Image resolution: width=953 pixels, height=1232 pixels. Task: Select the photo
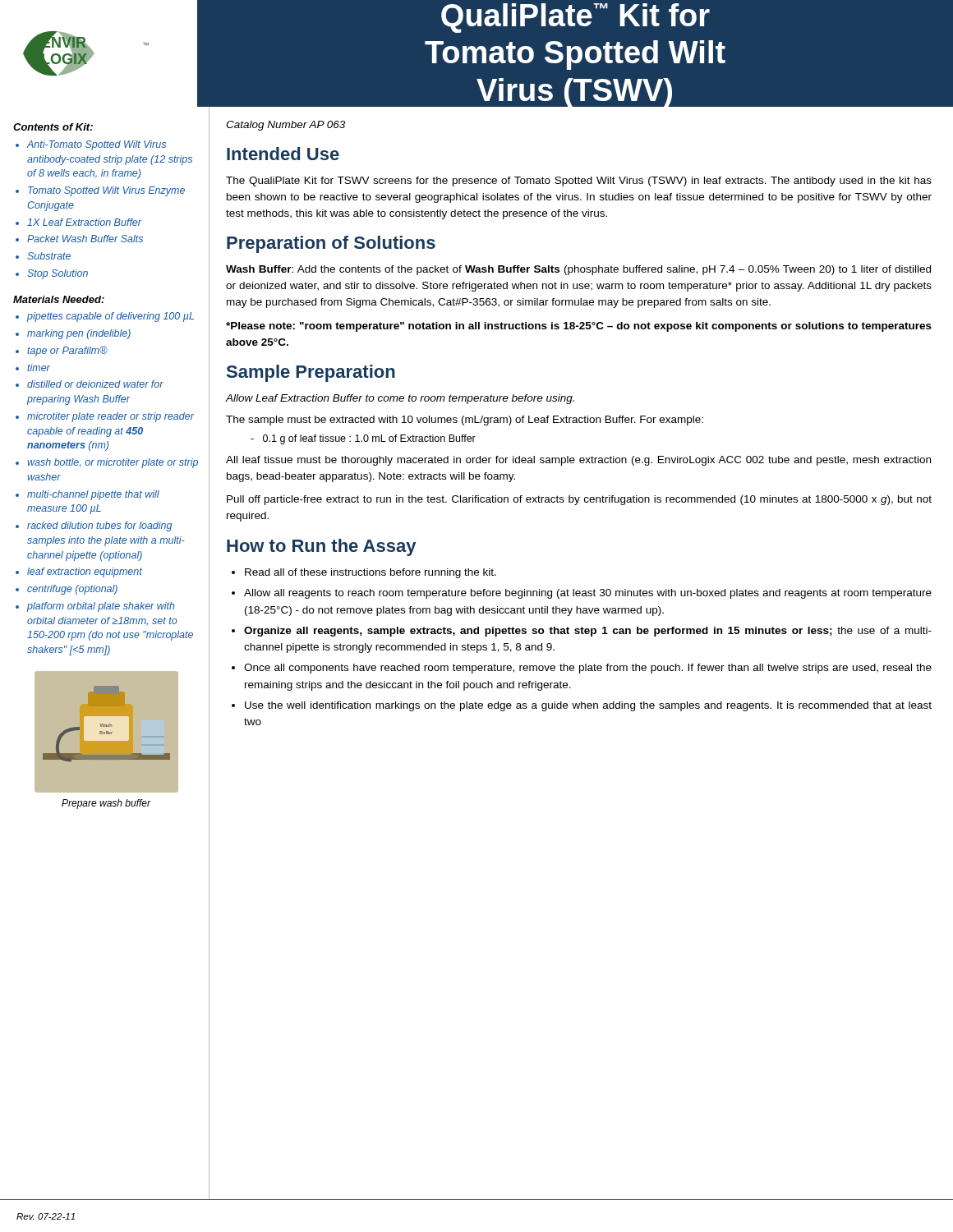[x=106, y=741]
